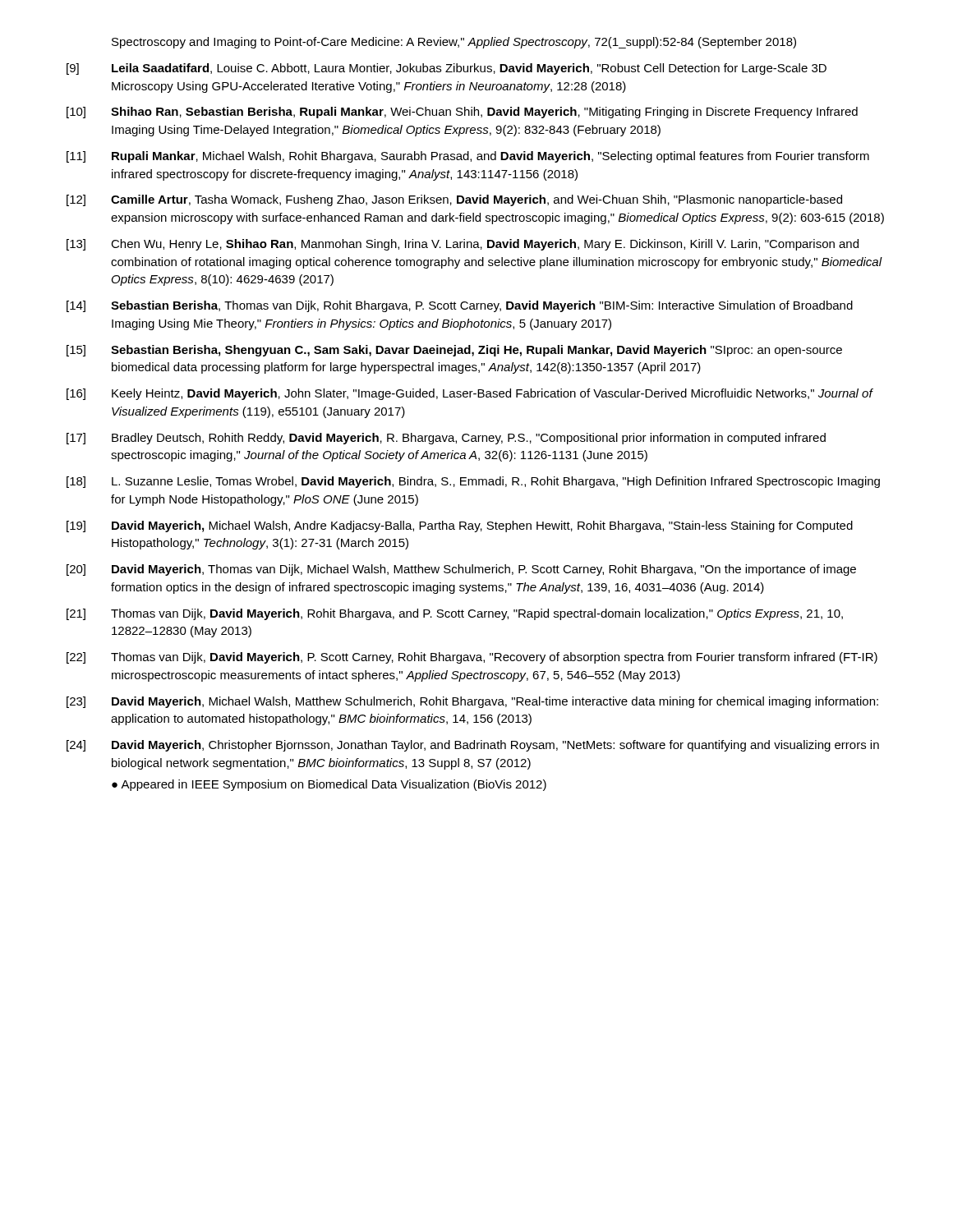Locate the block of text that opens with "[24] David Mayerich, Christopher Bjornsson, Jonathan Taylor,"
This screenshot has width=953, height=1232.
coord(476,764)
